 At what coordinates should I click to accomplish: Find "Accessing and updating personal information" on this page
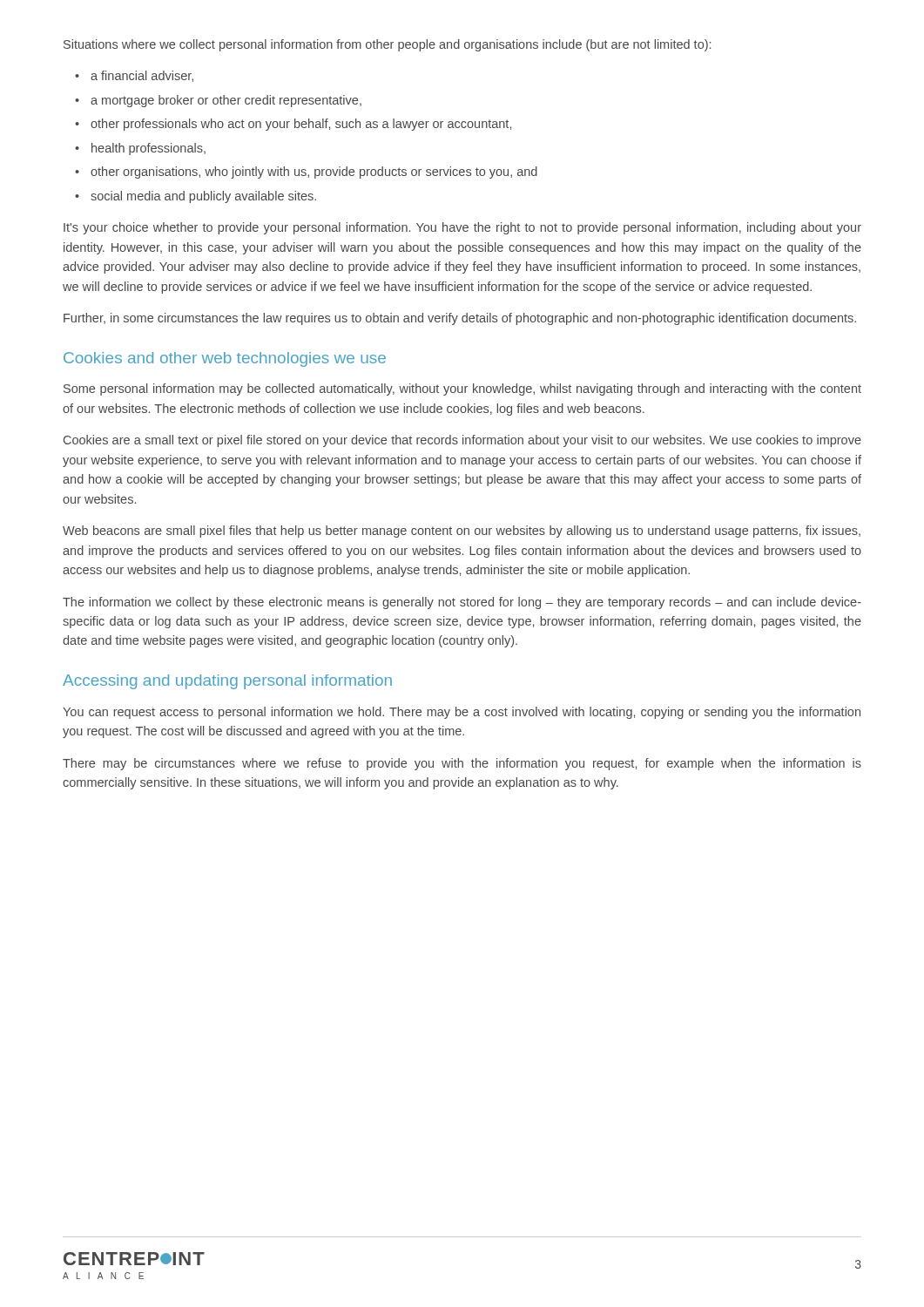tap(228, 680)
